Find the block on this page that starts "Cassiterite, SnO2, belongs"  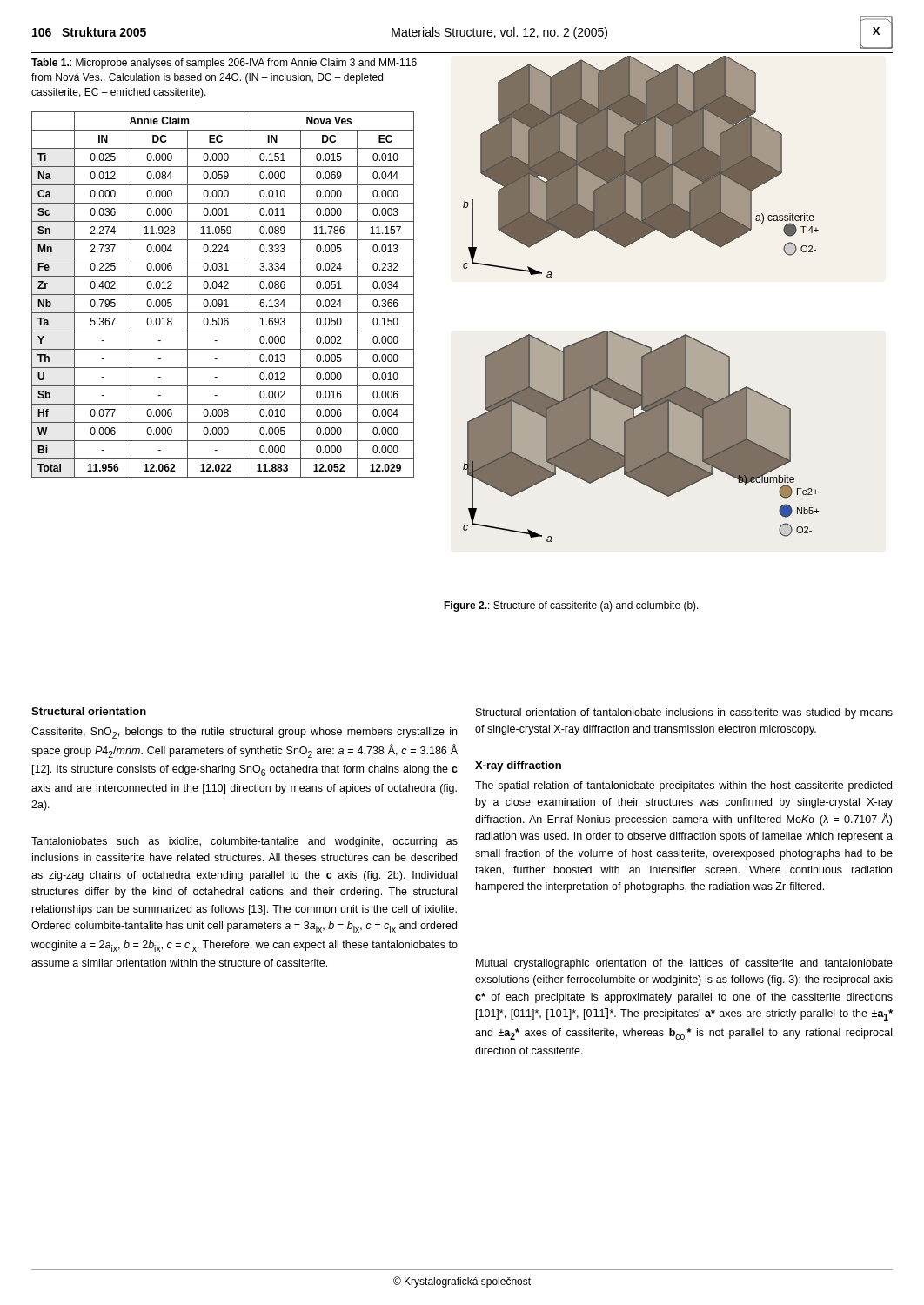[244, 768]
